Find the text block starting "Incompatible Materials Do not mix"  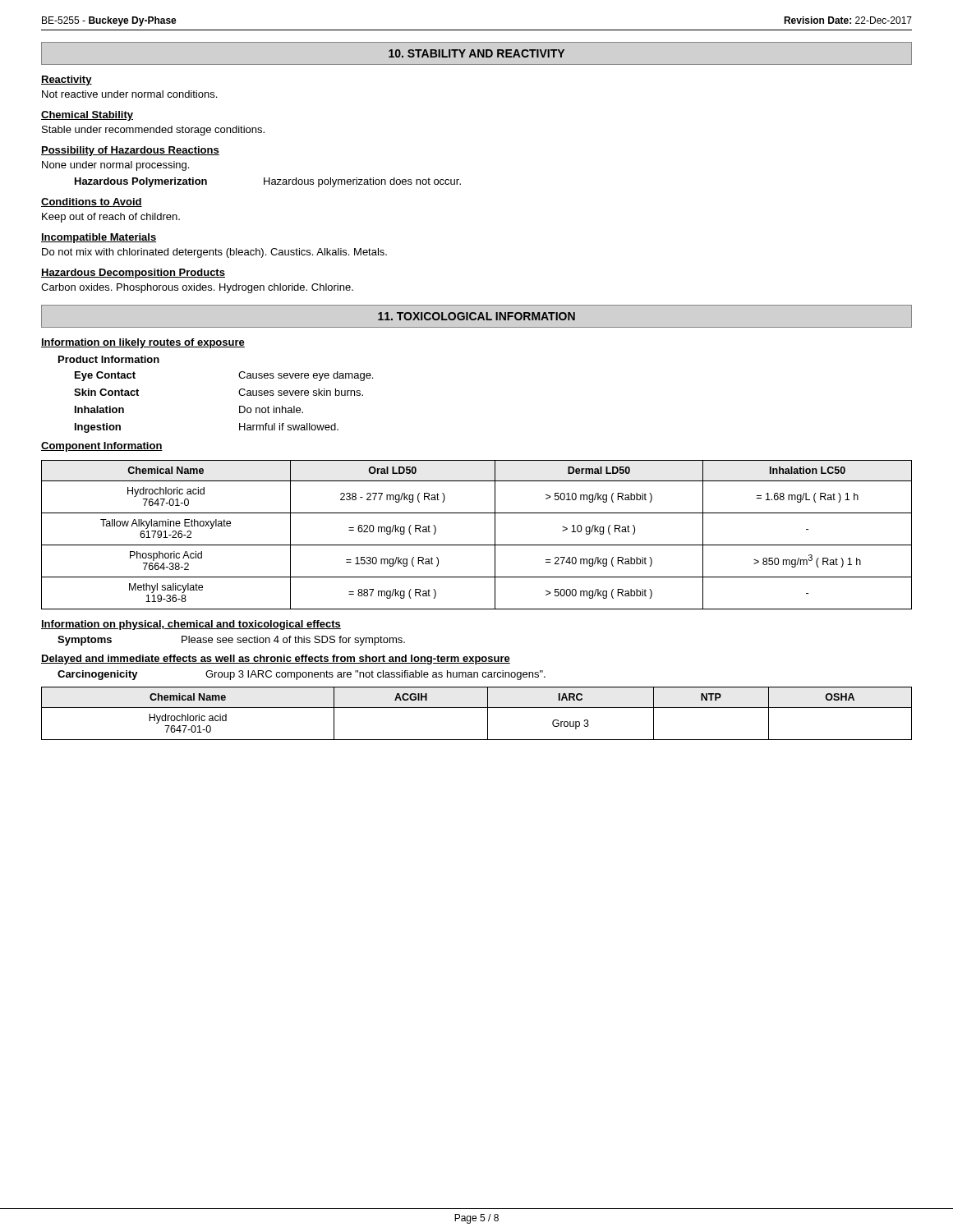click(99, 238)
